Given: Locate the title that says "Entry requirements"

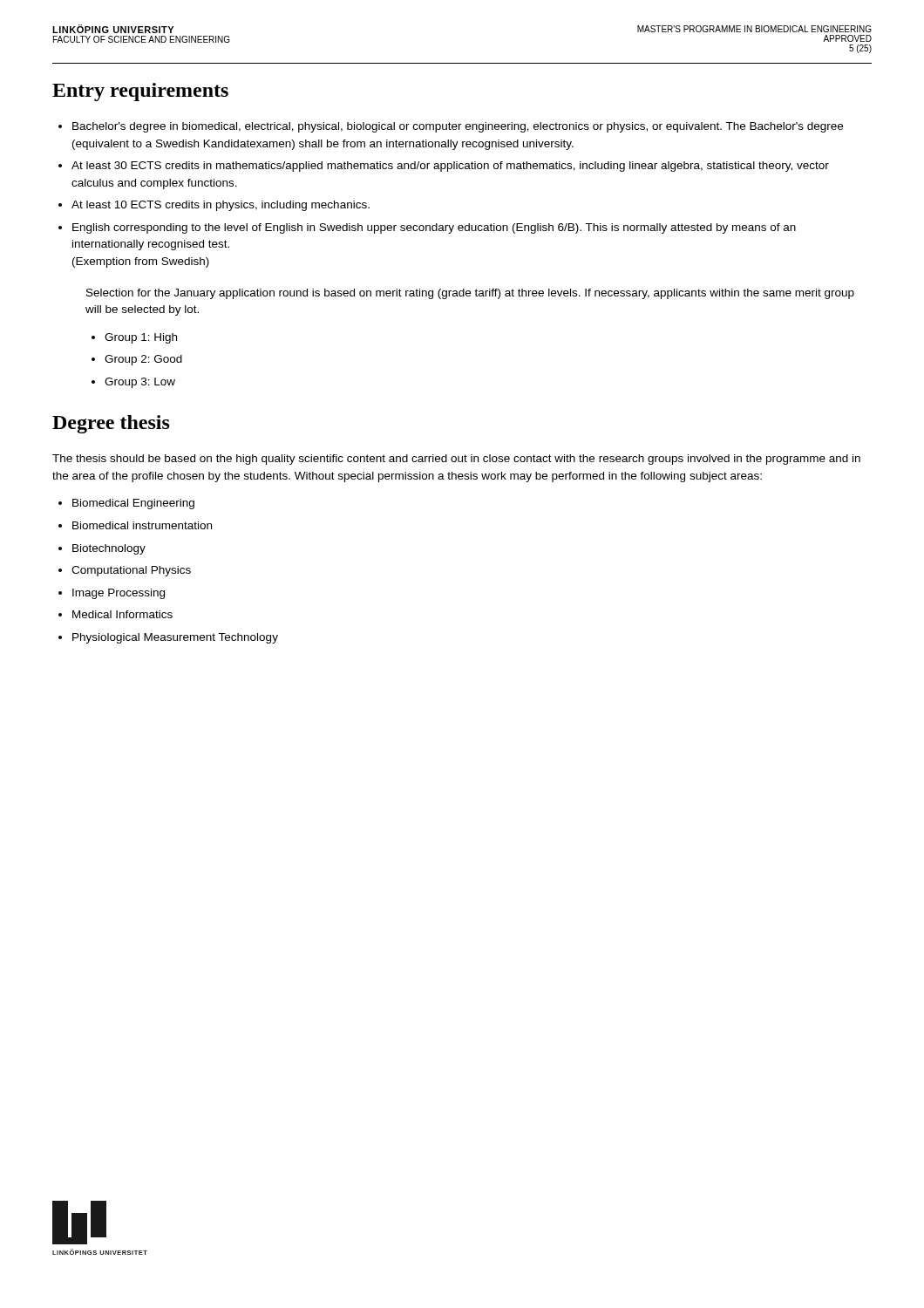Looking at the screenshot, I should pos(140,92).
